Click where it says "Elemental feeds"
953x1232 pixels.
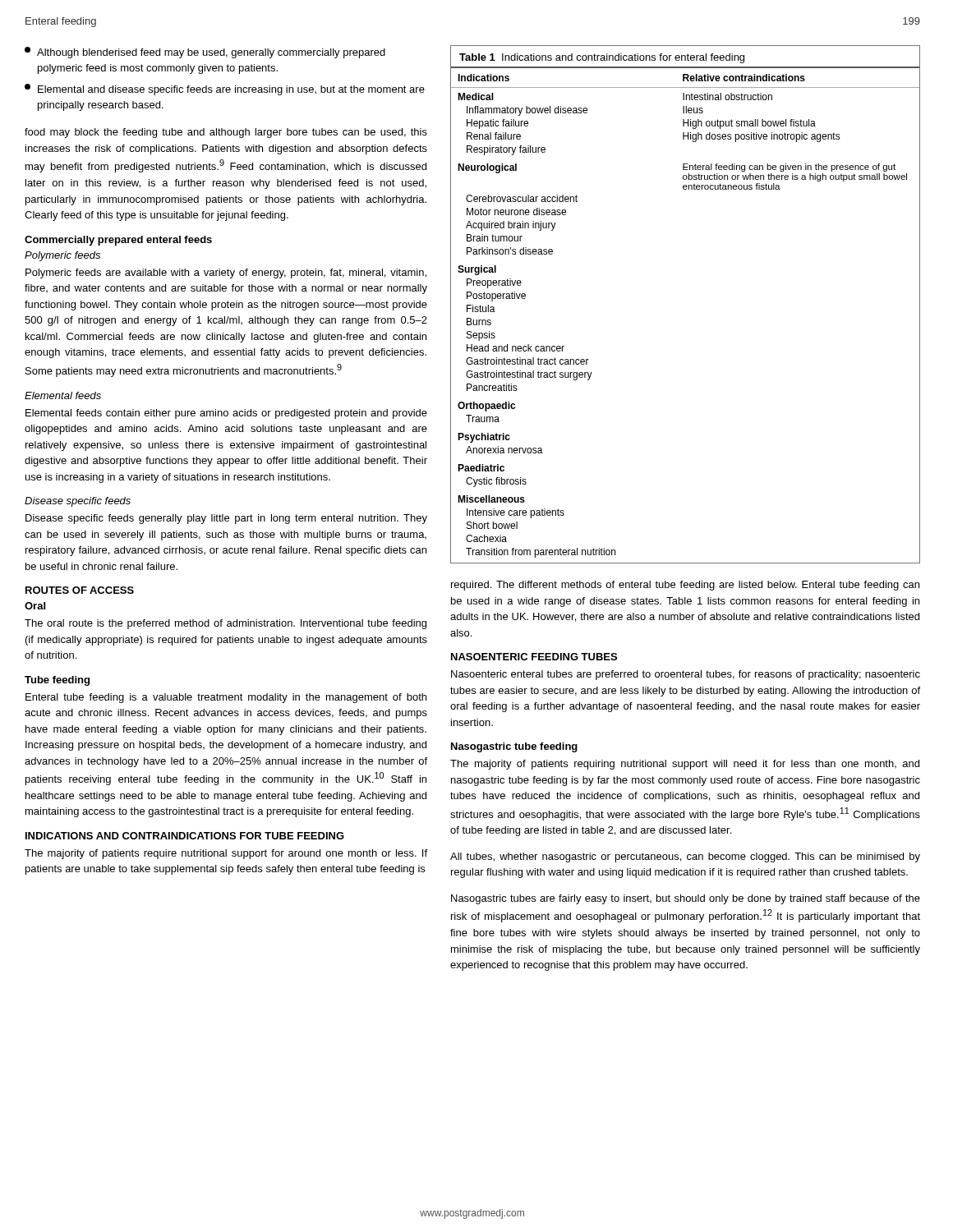coord(63,395)
